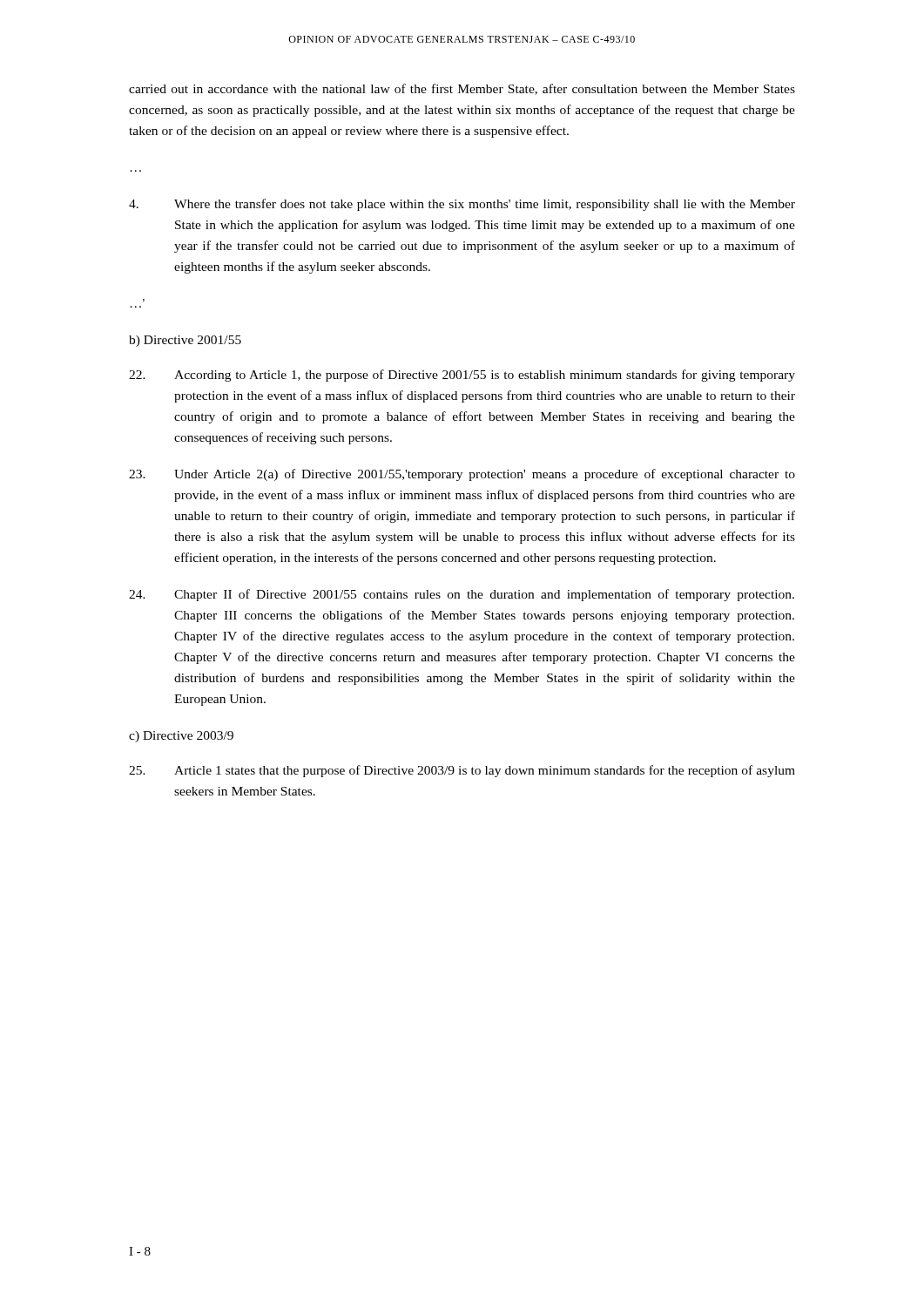
Task: Locate the text "b) Directive 2001/55"
Action: 185,339
